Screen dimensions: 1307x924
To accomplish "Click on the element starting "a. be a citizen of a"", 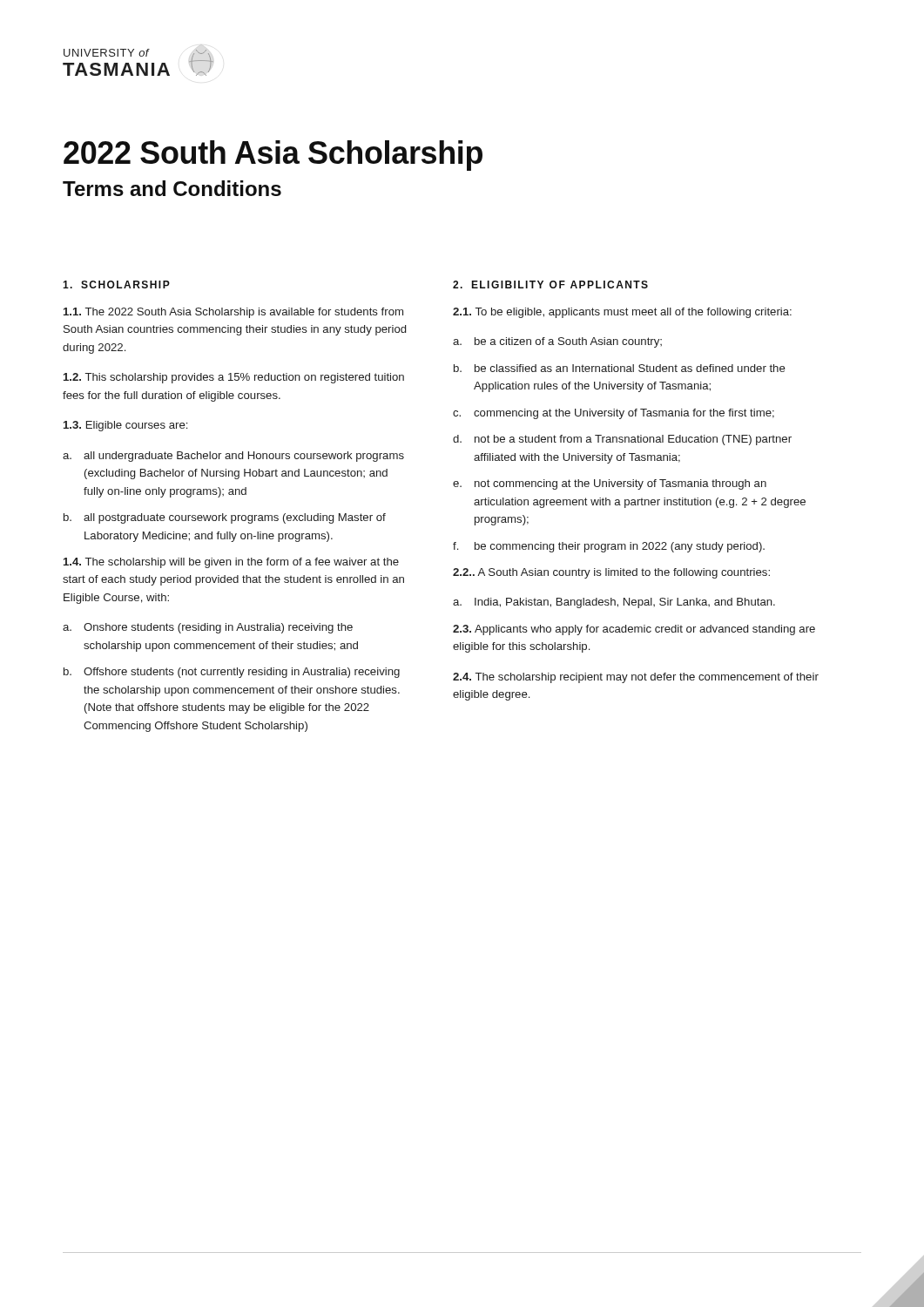I will (x=637, y=342).
